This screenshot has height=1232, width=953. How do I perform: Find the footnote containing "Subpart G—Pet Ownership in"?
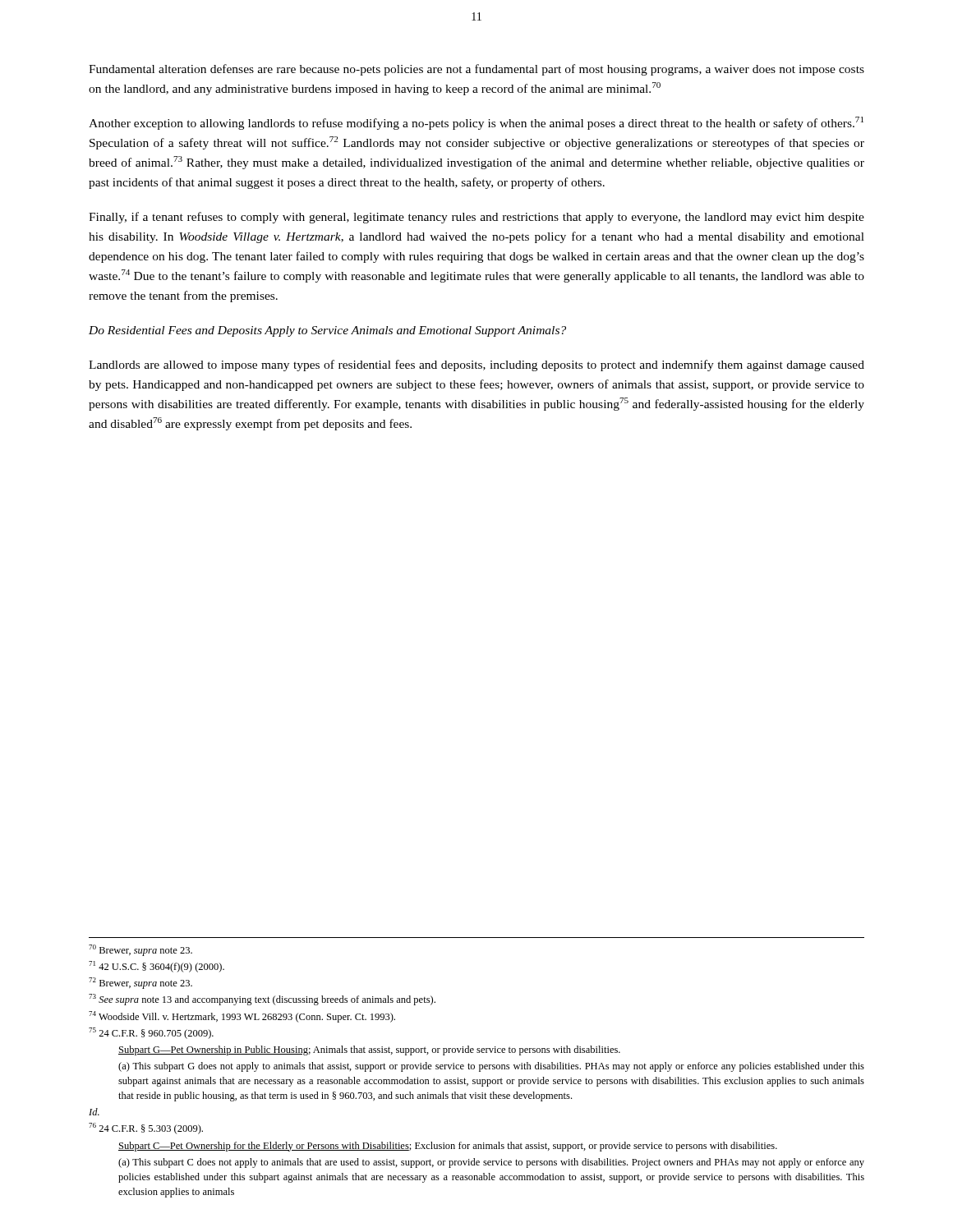click(x=369, y=1049)
